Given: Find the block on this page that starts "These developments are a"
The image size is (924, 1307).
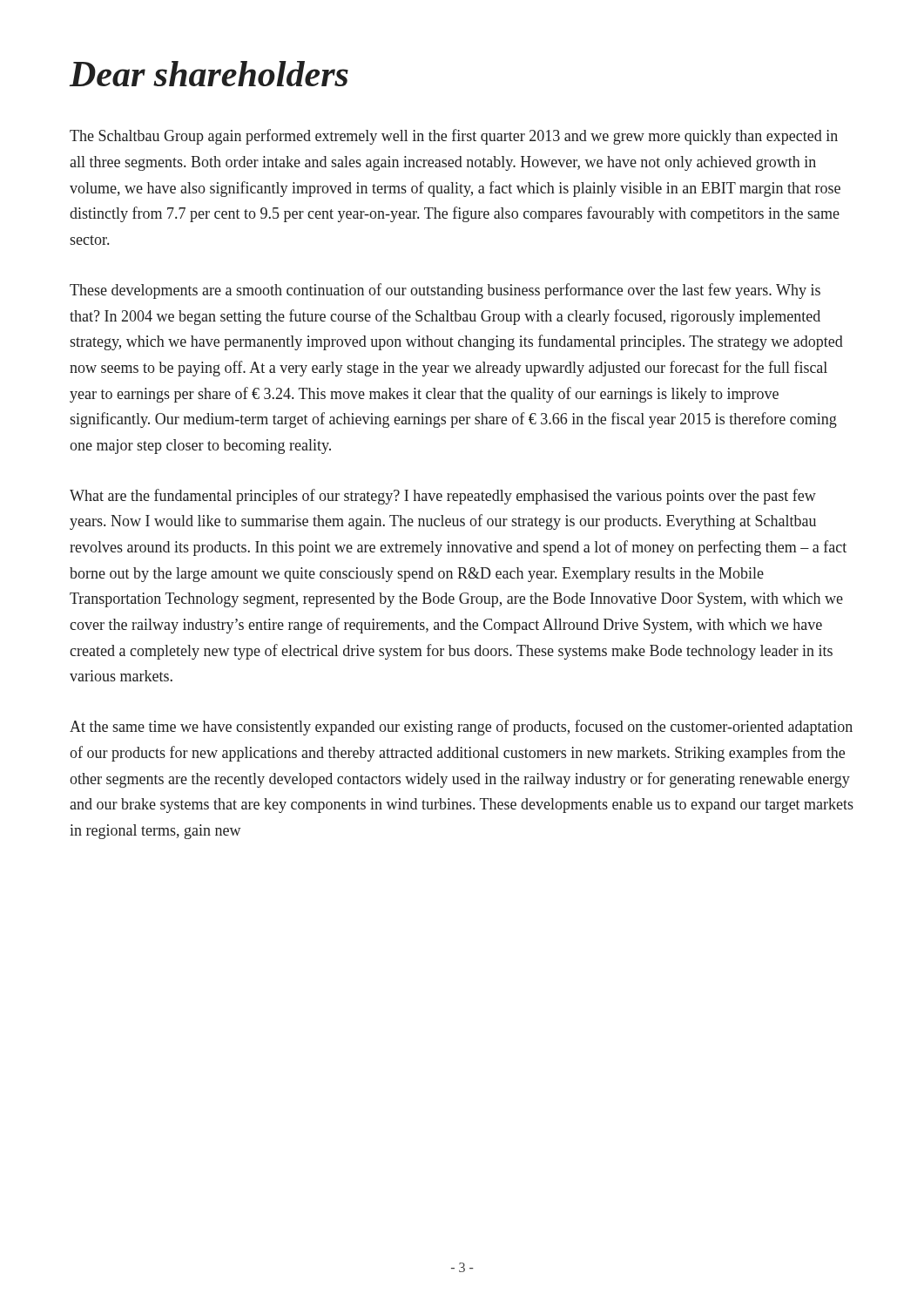Looking at the screenshot, I should tap(456, 368).
